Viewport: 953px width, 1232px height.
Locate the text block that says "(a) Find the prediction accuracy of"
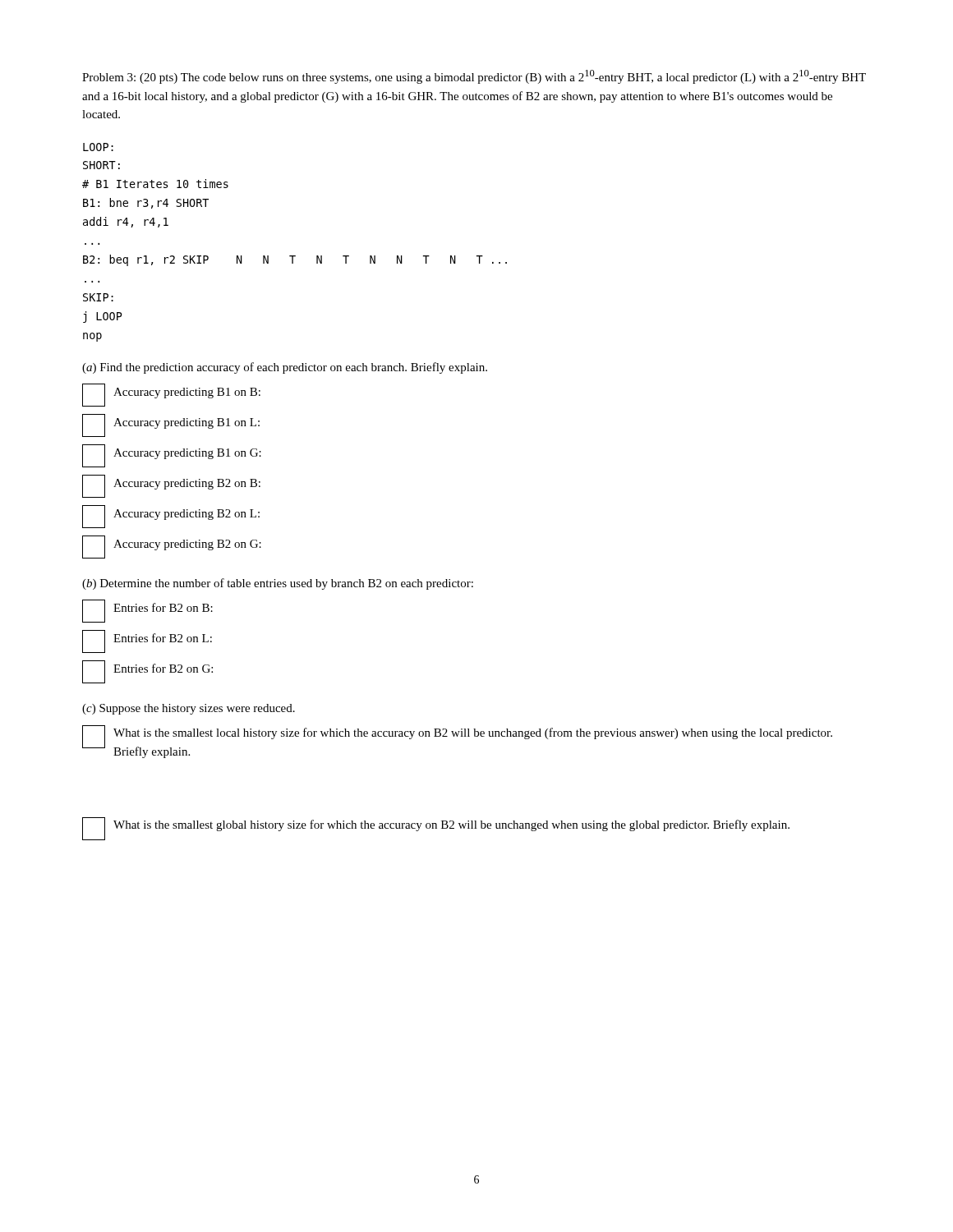(x=285, y=367)
